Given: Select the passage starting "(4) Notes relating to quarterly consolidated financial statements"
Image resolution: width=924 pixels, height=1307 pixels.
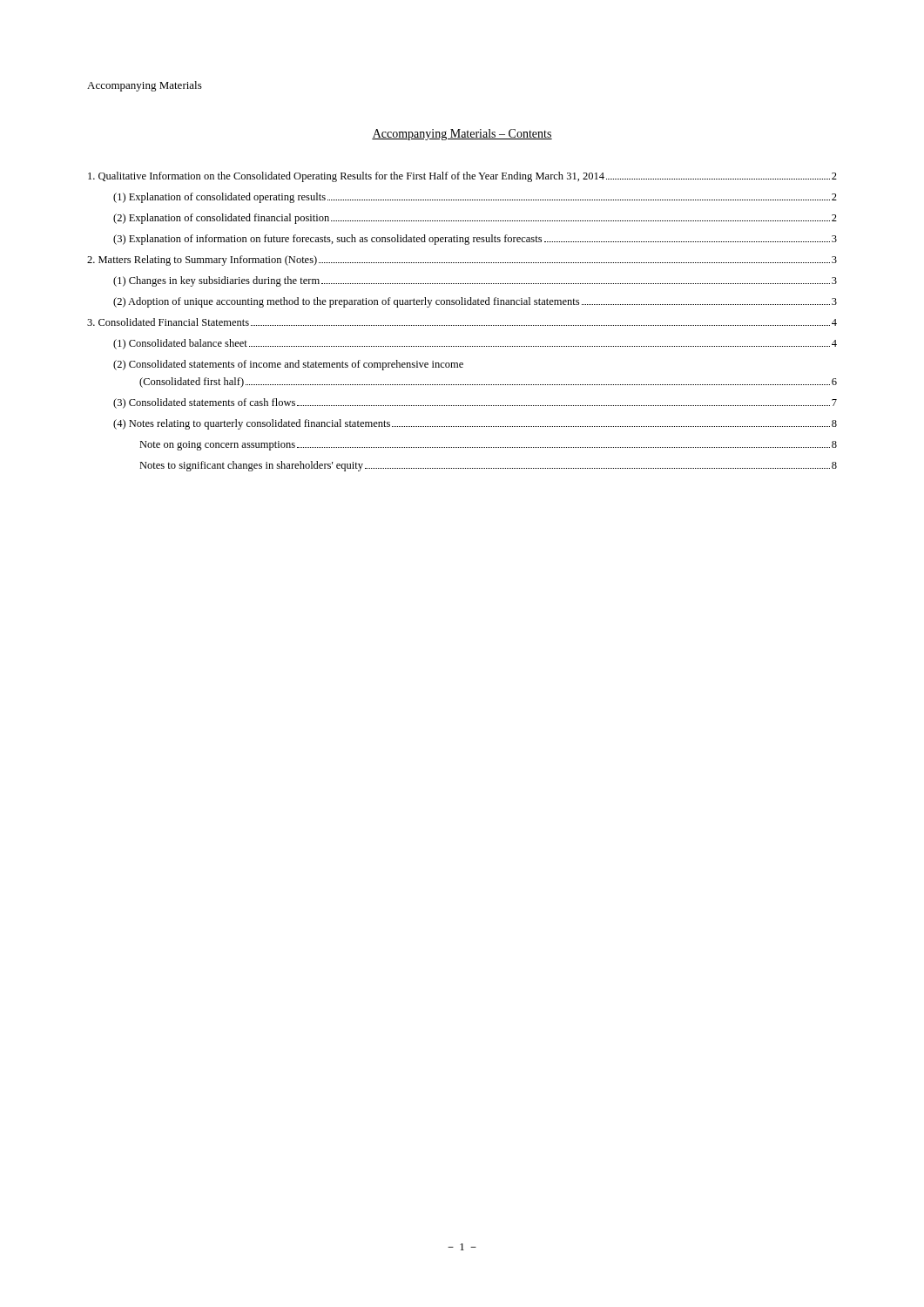Looking at the screenshot, I should (x=475, y=423).
